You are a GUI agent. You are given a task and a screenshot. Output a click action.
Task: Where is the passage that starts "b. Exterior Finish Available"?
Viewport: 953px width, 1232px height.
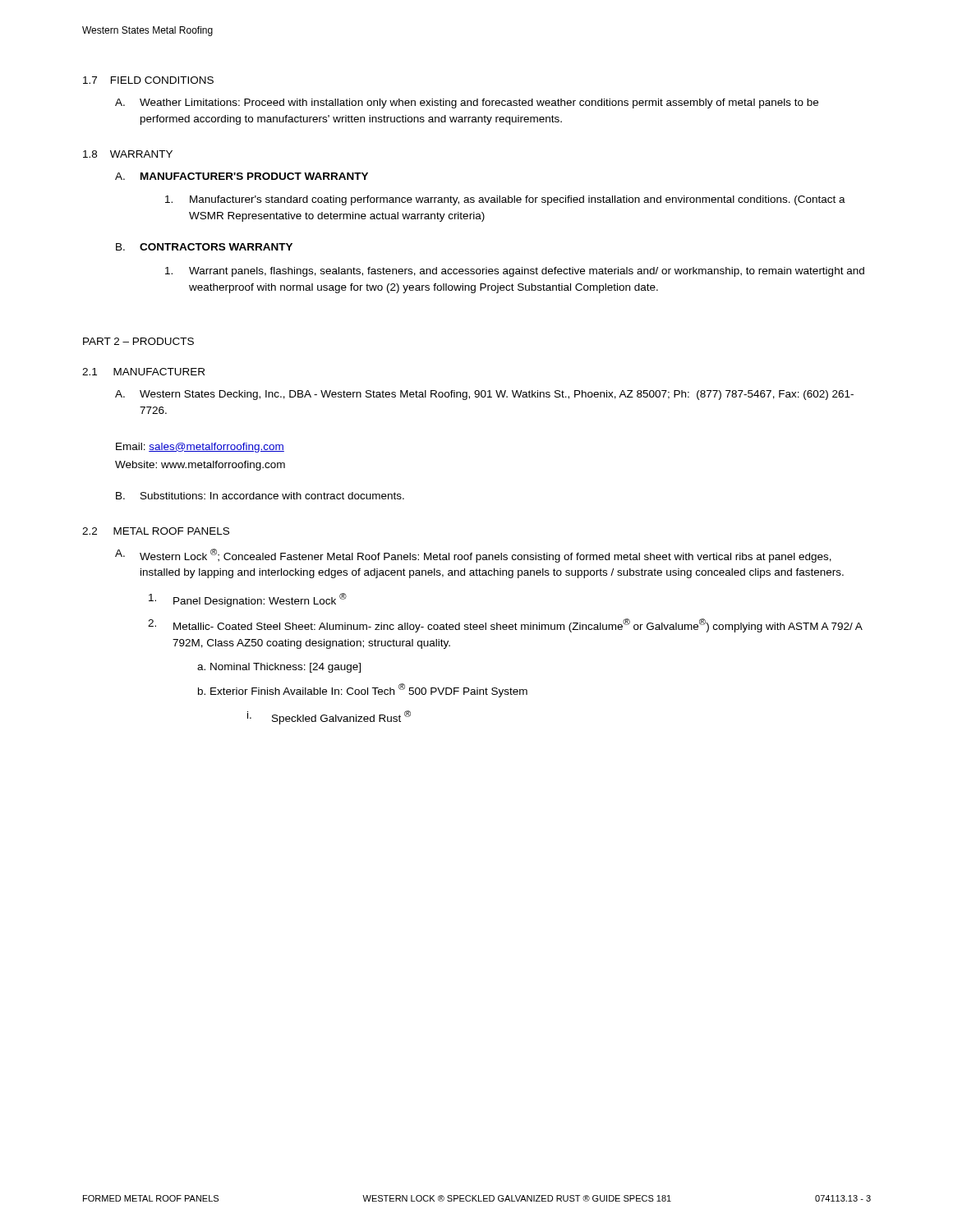pos(363,689)
